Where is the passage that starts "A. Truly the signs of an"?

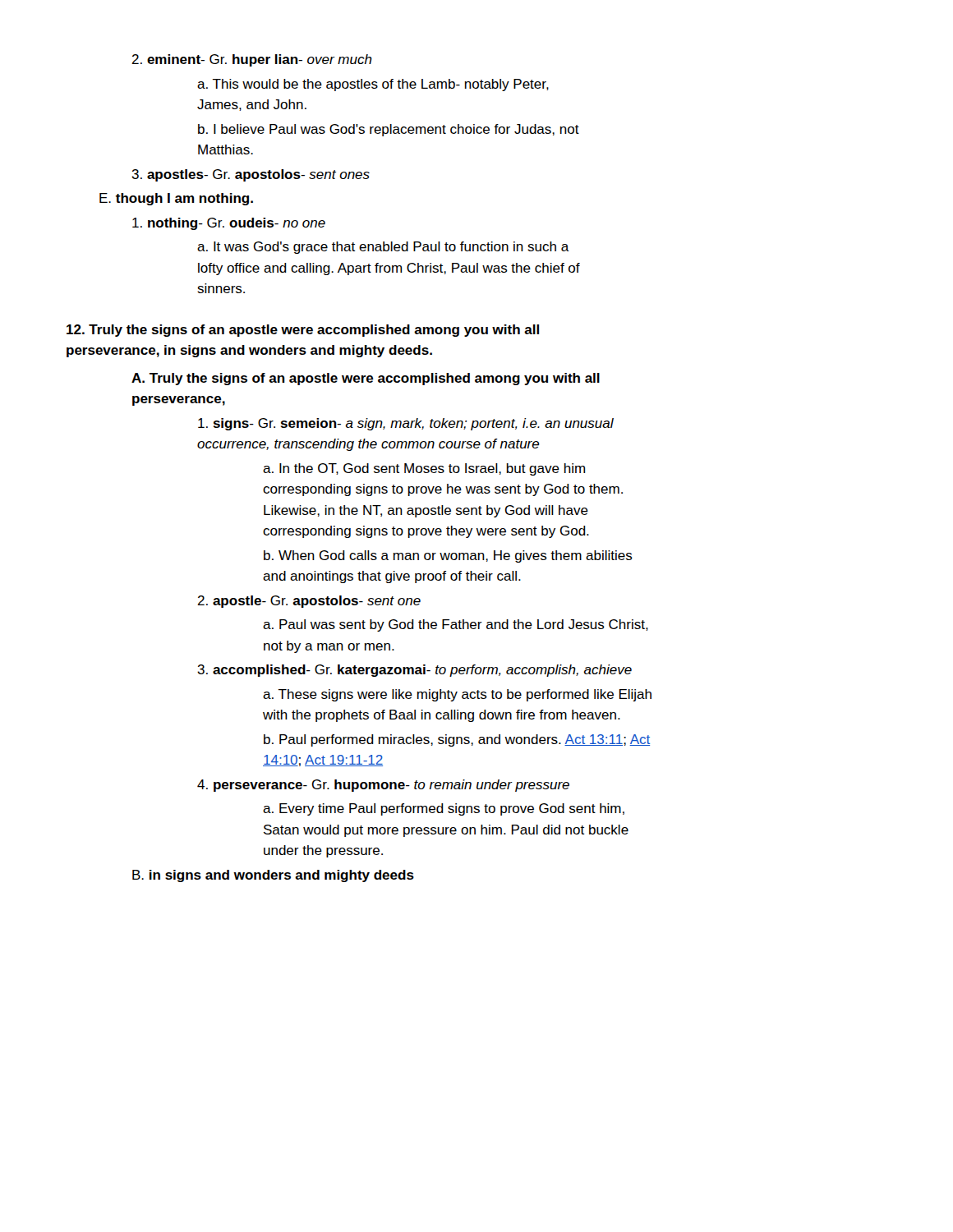pyautogui.click(x=366, y=388)
